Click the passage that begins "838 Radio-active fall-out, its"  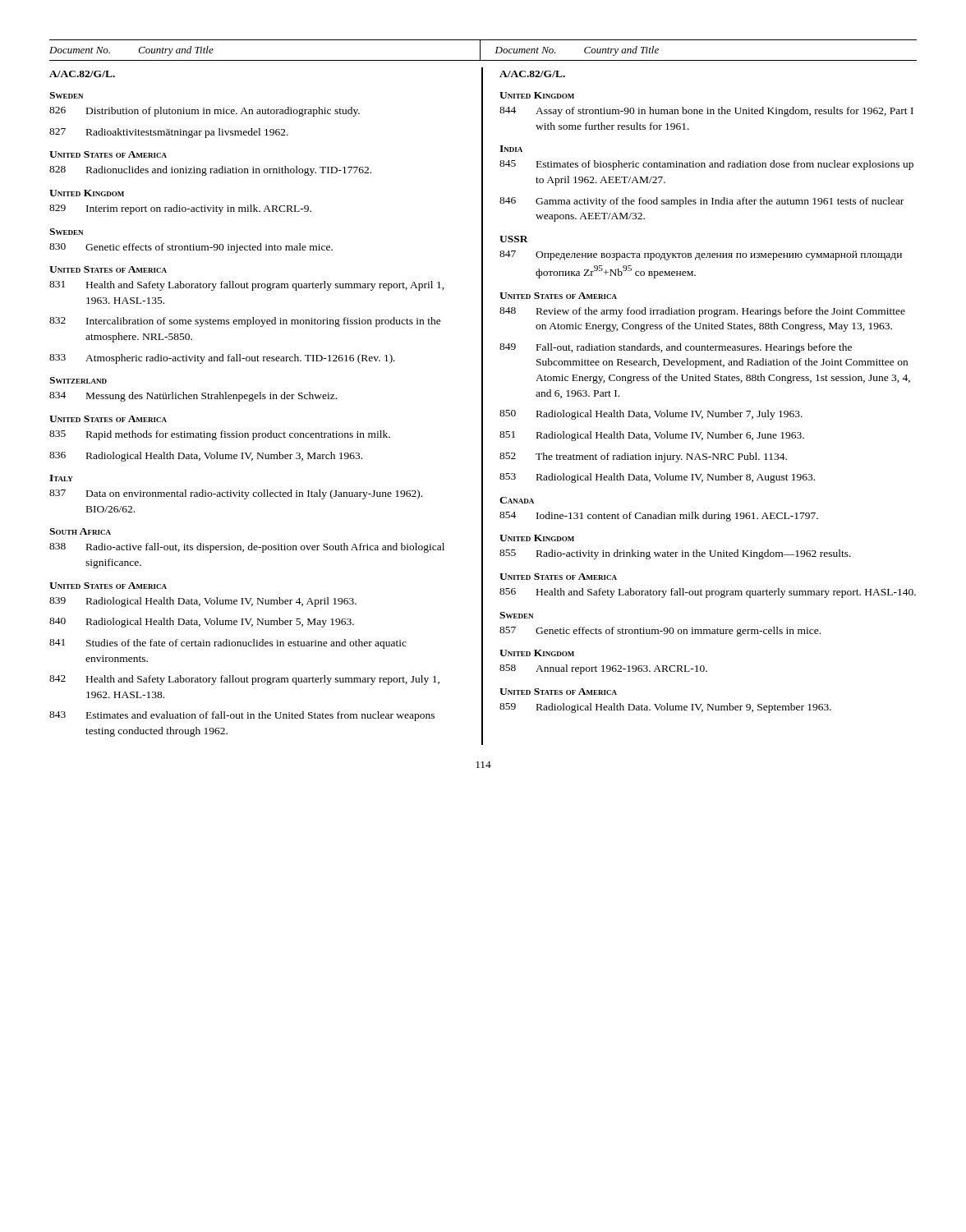258,555
